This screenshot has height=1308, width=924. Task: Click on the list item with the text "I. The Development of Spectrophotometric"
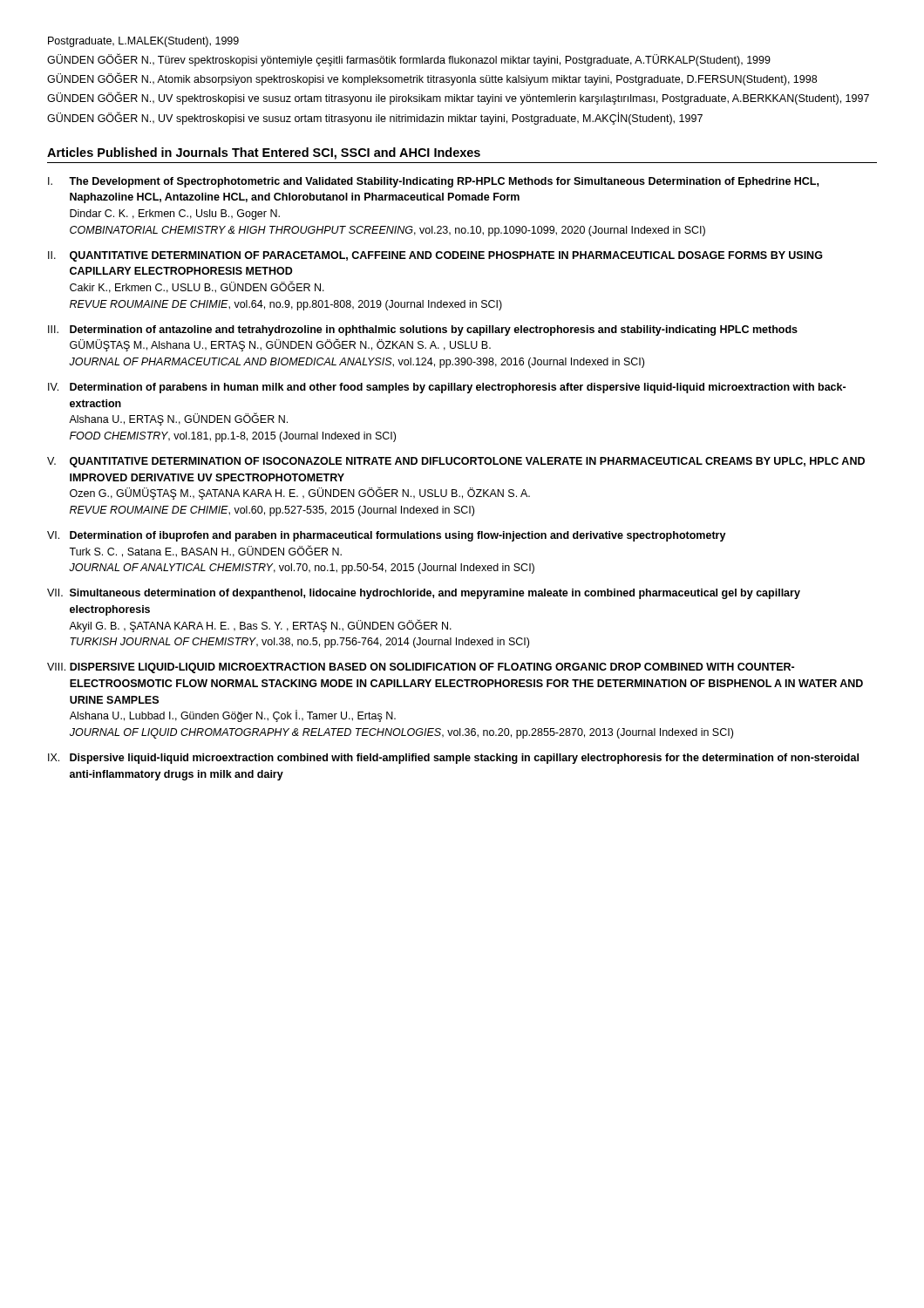462,206
